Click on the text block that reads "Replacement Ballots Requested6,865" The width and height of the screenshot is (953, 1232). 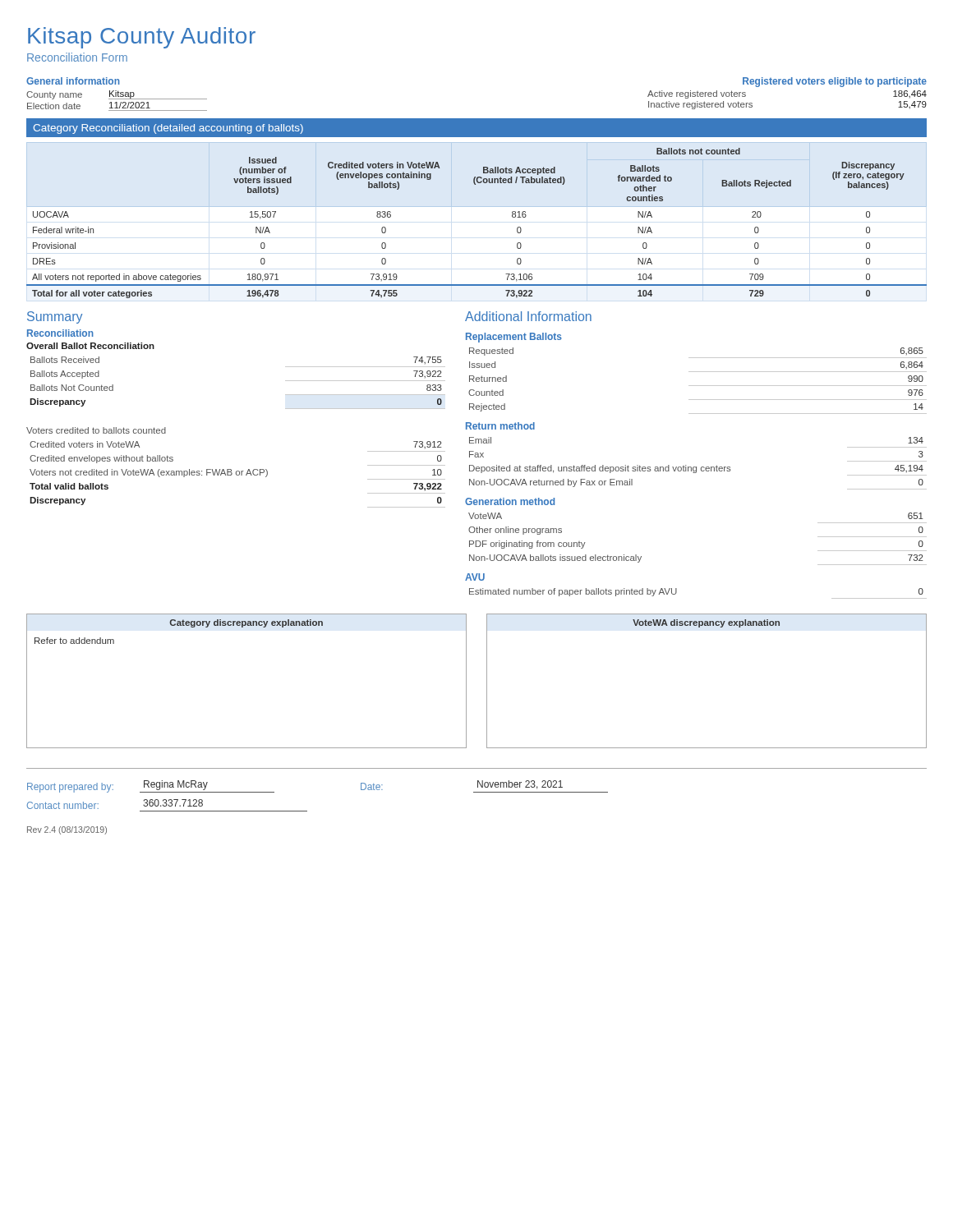click(696, 372)
